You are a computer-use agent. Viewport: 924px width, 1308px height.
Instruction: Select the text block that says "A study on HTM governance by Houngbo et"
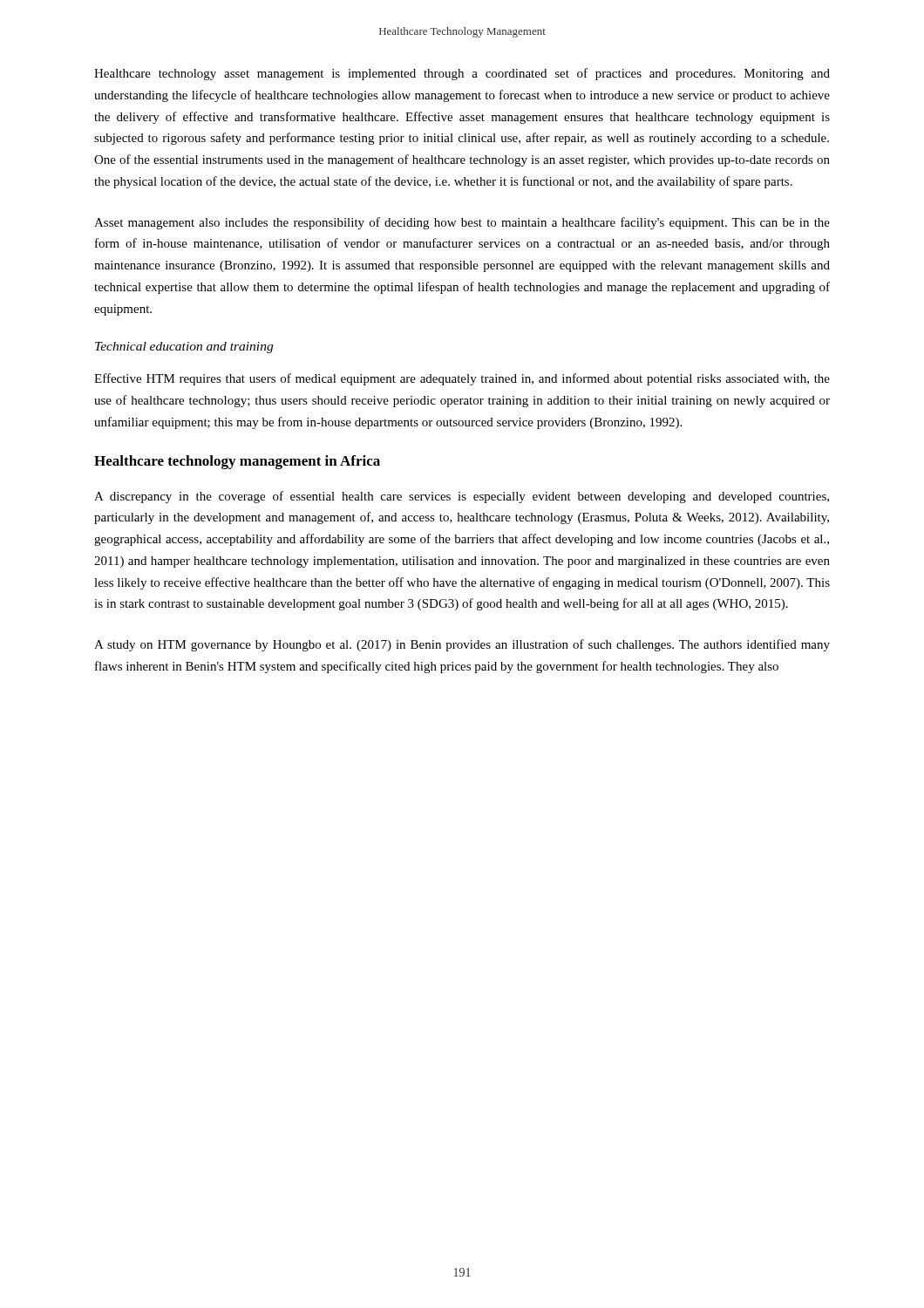click(x=462, y=655)
